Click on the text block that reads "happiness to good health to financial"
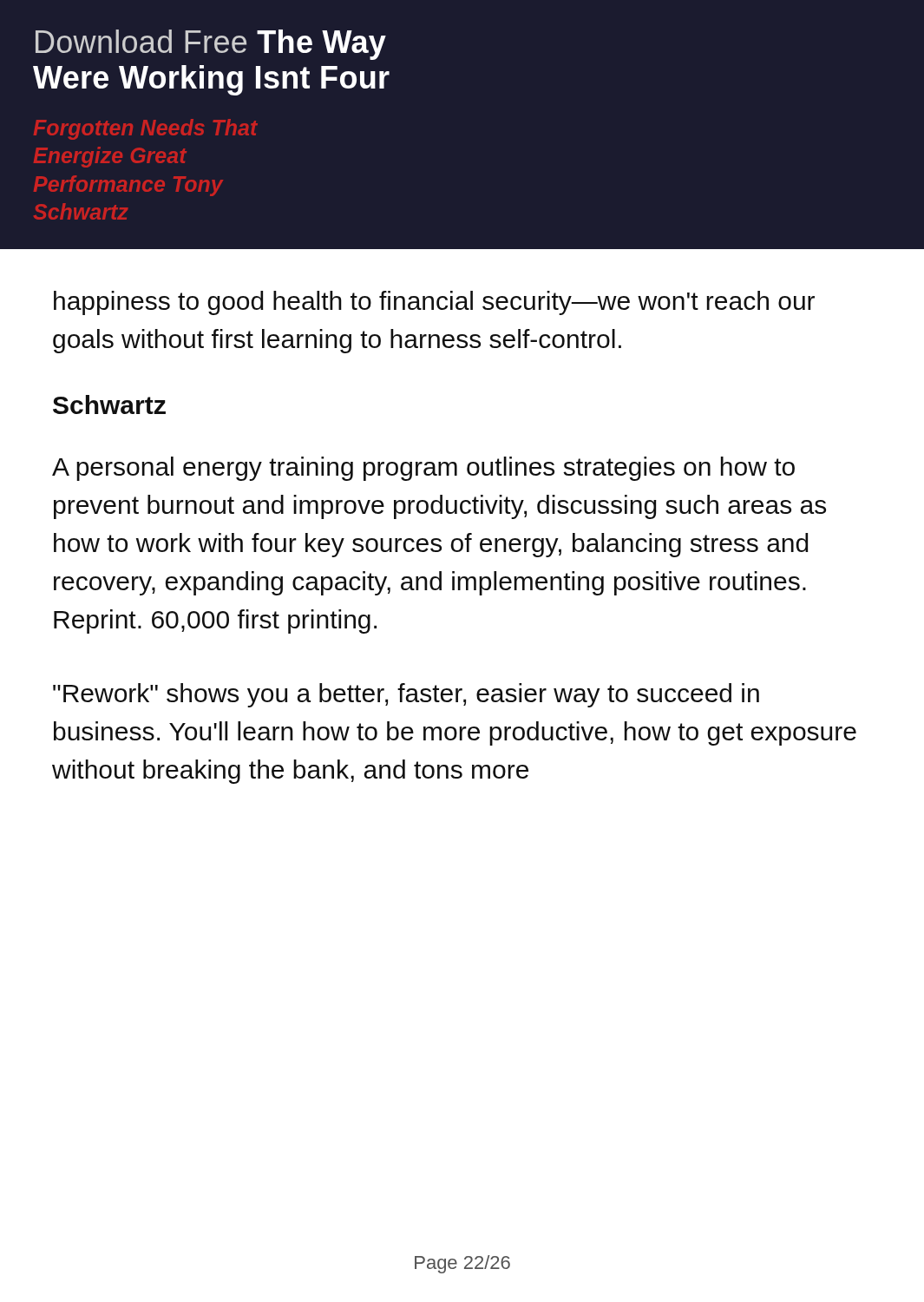The width and height of the screenshot is (924, 1302). [x=434, y=320]
